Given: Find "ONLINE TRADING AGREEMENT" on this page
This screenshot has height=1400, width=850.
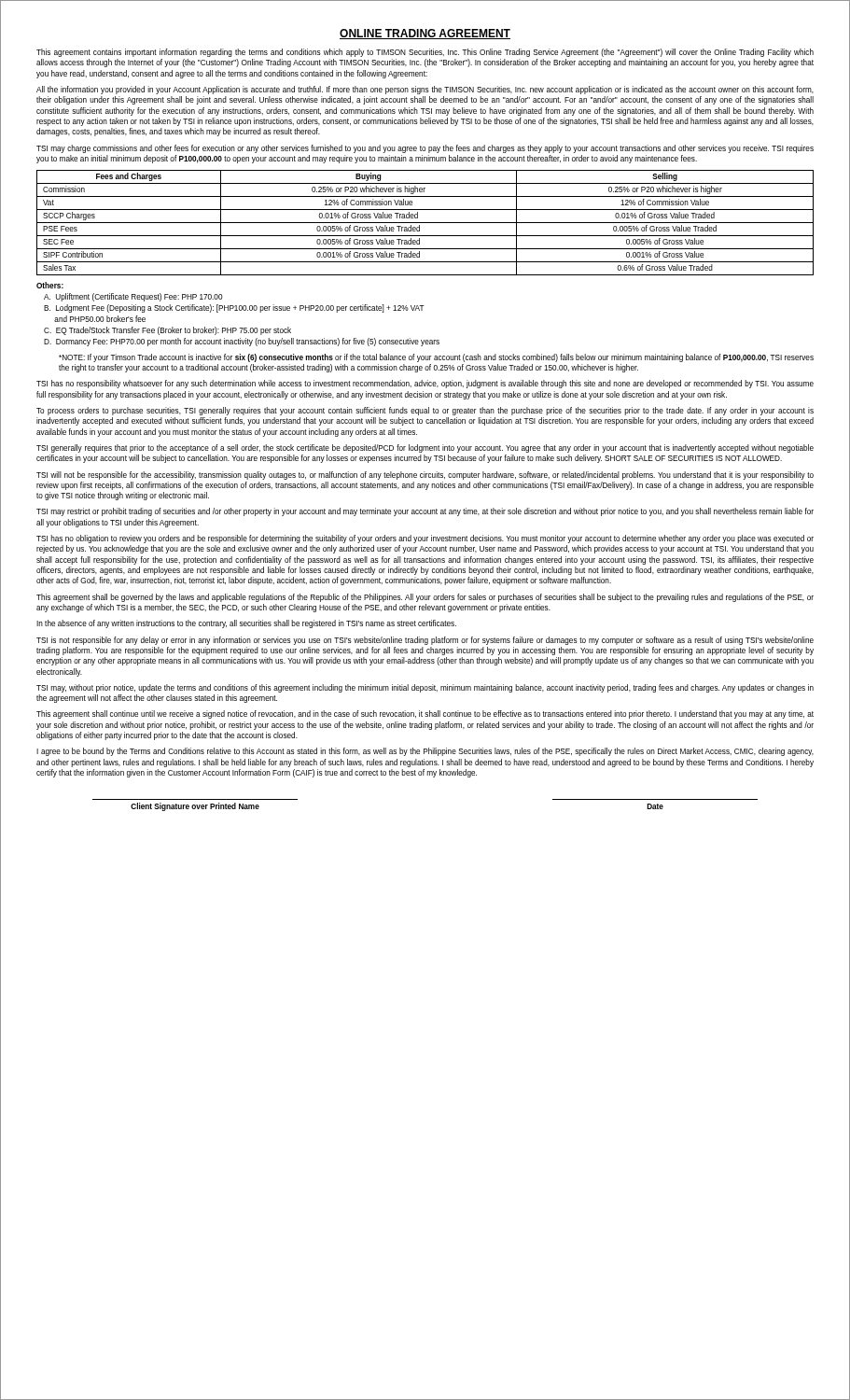Looking at the screenshot, I should [425, 34].
